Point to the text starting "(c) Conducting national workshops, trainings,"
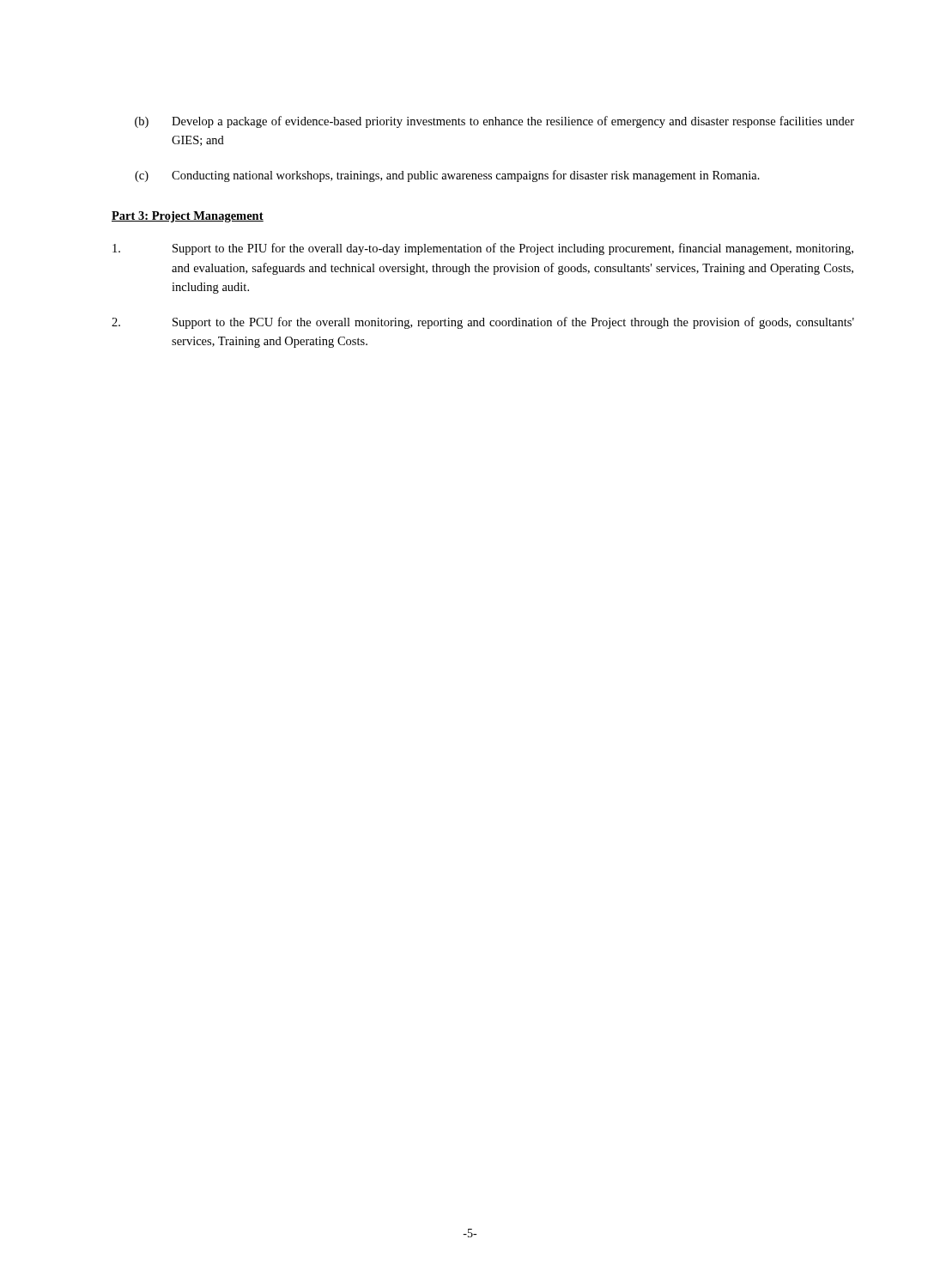The image size is (940, 1288). pyautogui.click(x=483, y=175)
